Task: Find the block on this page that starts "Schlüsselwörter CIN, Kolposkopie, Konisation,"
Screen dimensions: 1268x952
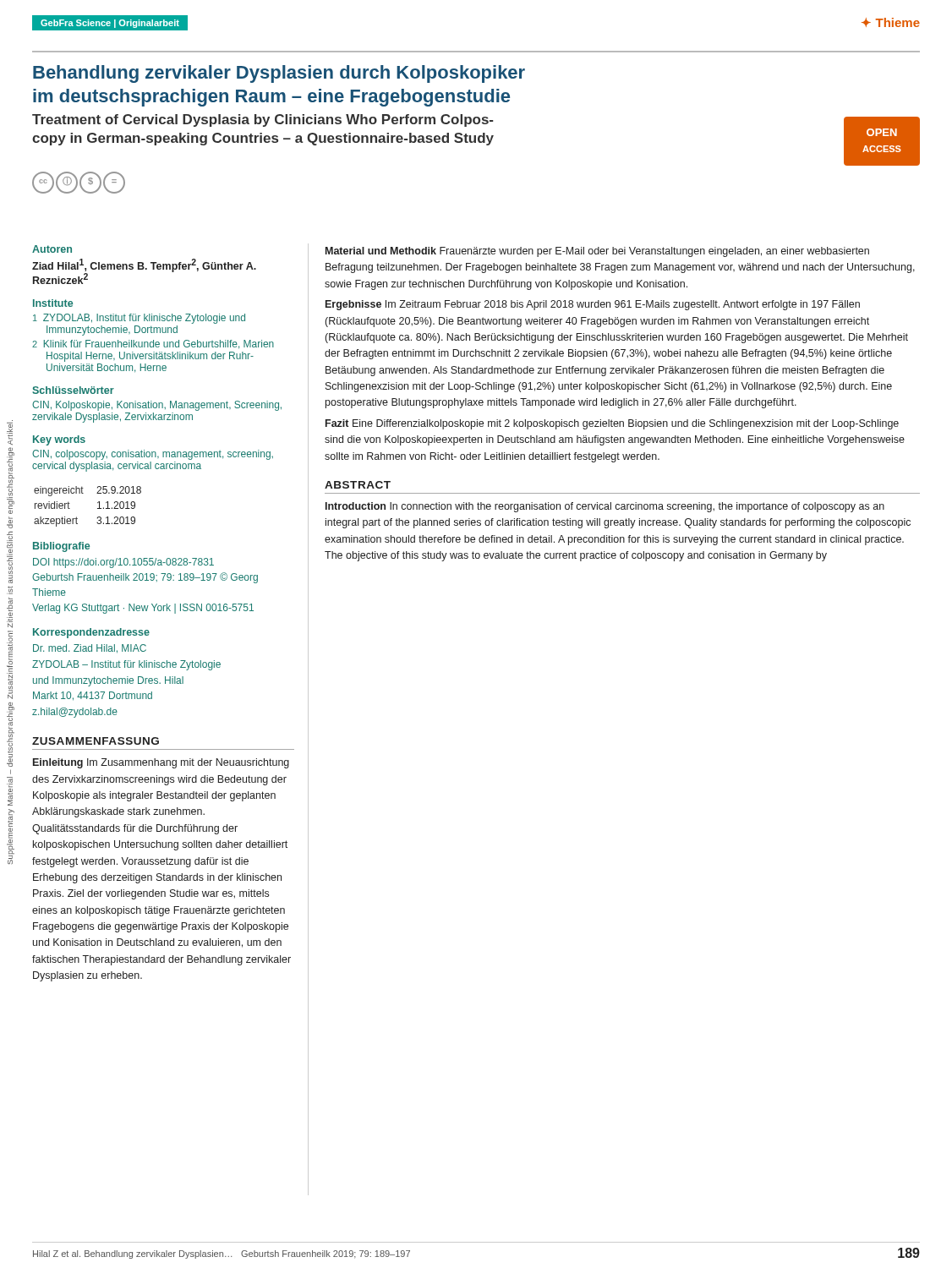Action: tap(163, 404)
